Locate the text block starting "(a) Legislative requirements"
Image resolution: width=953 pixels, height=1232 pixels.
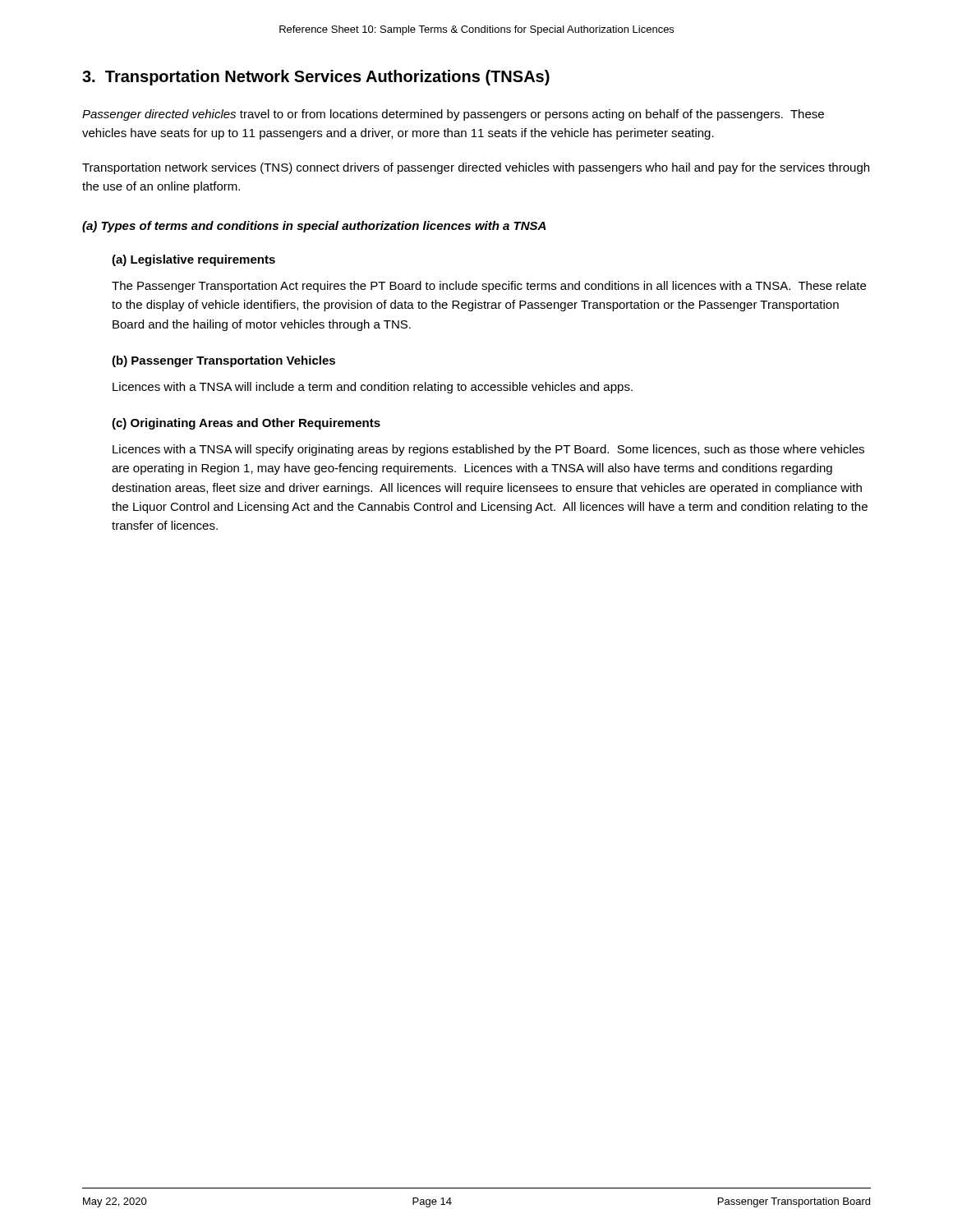pos(194,259)
